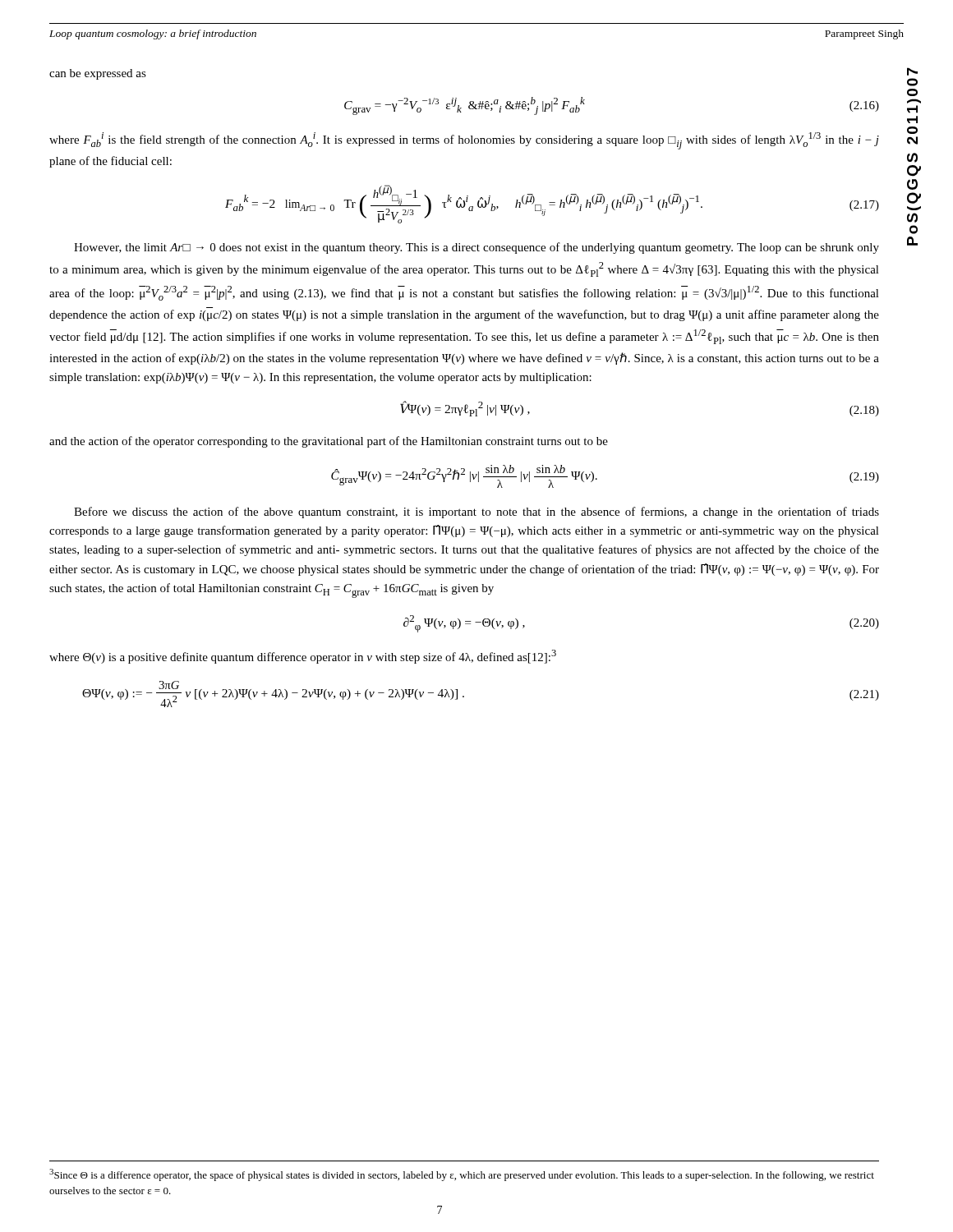
Task: Find the text that reads "can be expressed as"
Action: 98,73
